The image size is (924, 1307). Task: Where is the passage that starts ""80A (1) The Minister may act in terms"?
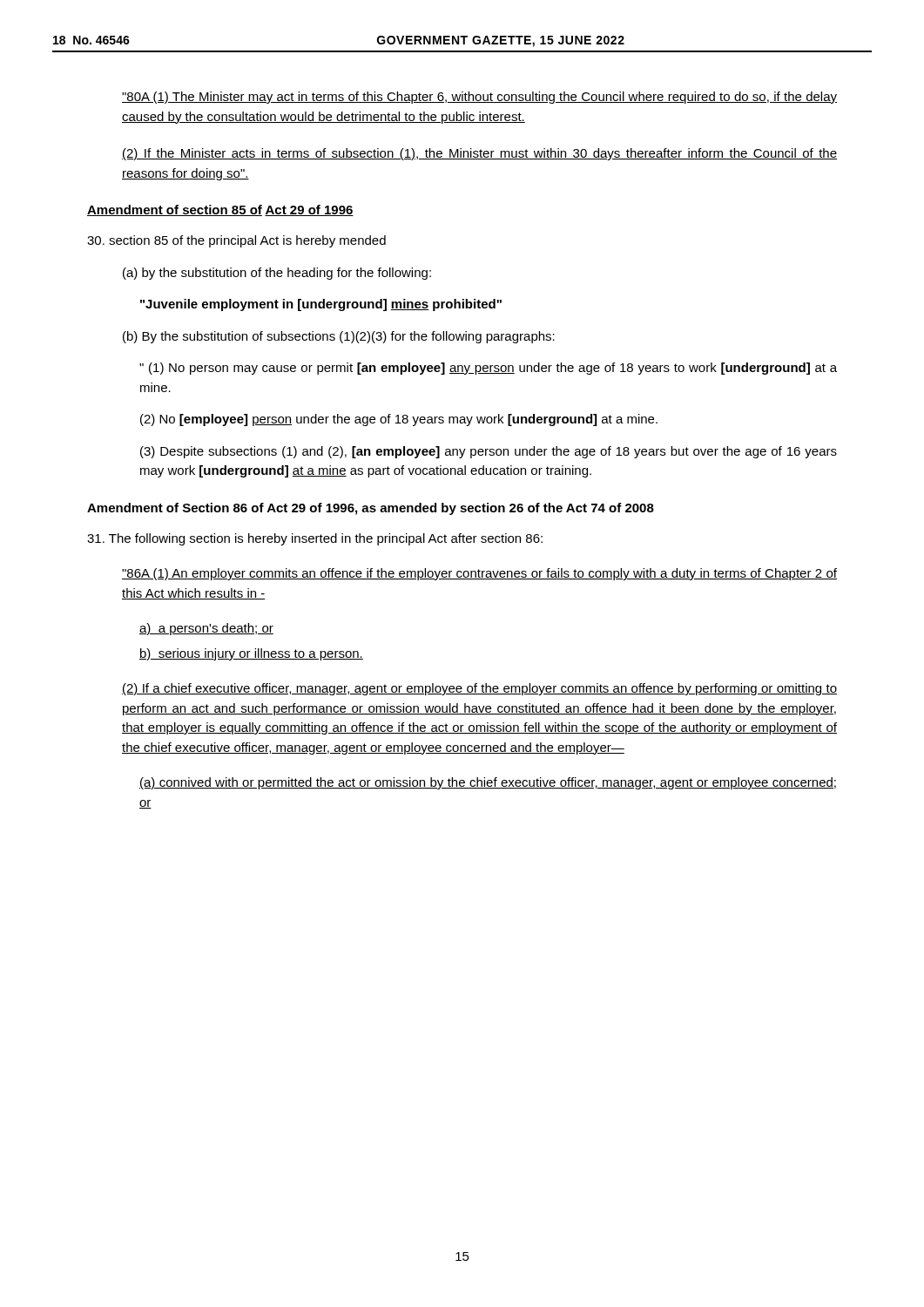pos(479,106)
